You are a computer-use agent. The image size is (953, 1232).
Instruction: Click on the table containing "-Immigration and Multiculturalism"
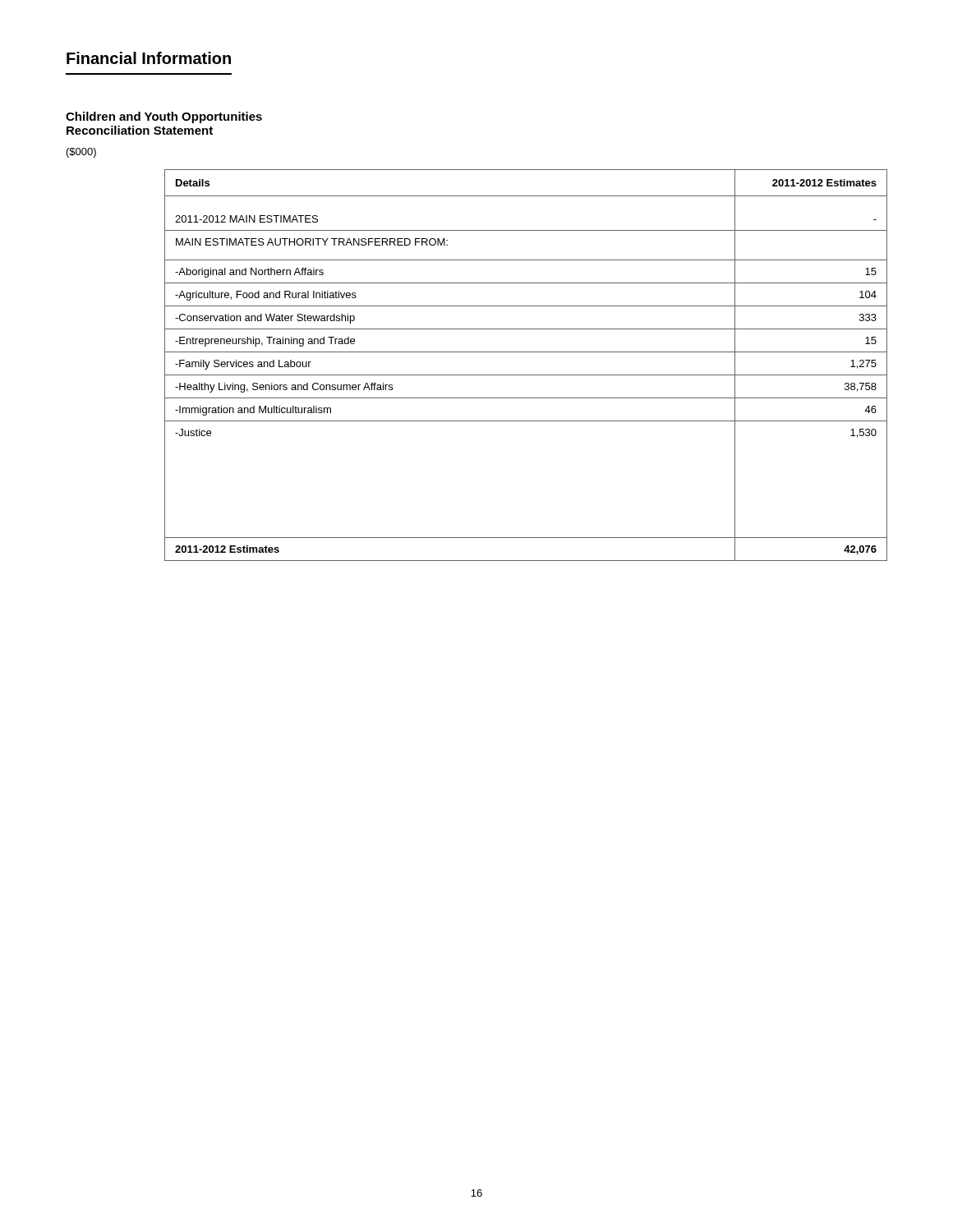point(501,365)
